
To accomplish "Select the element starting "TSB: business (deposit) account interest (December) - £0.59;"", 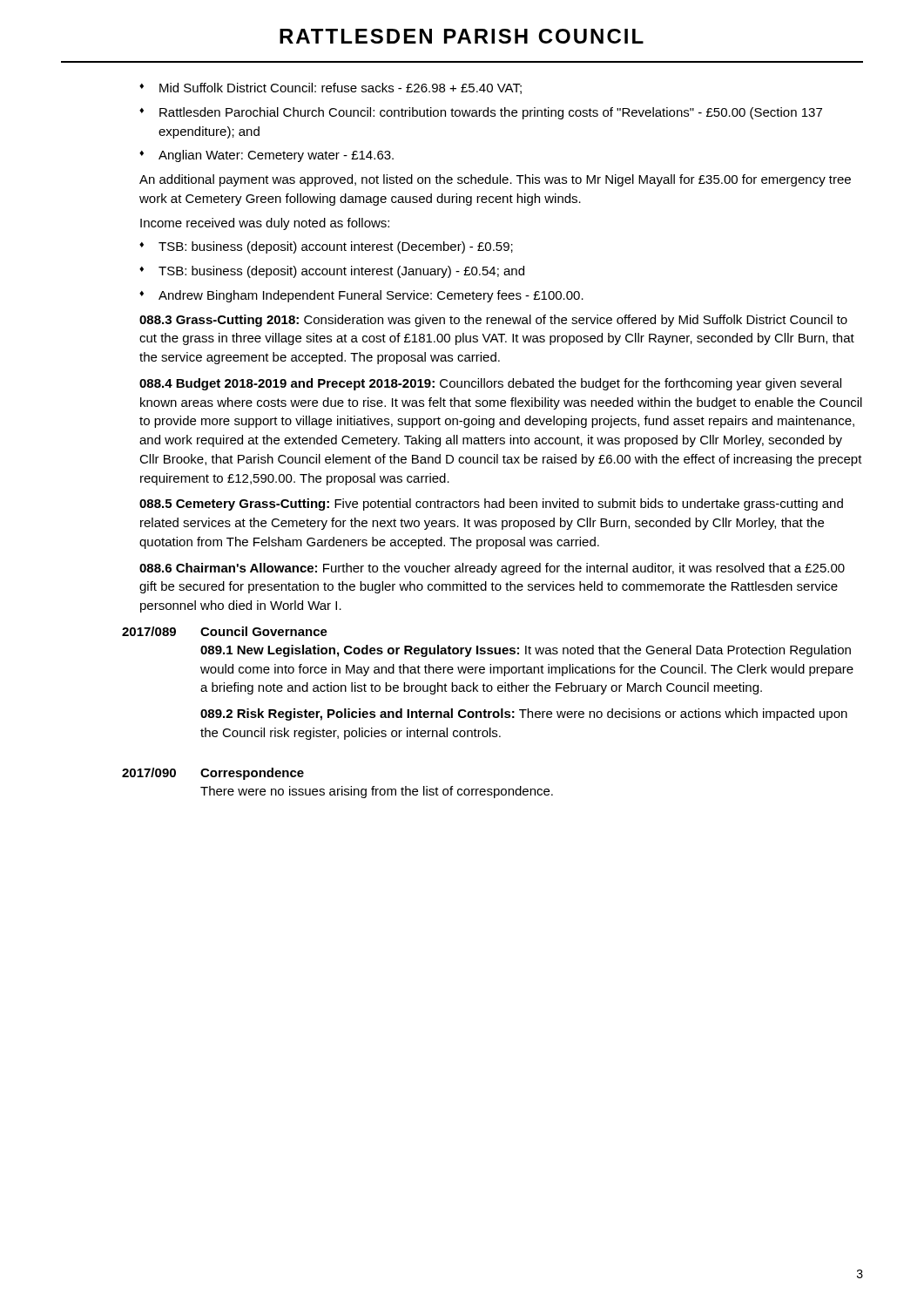I will pyautogui.click(x=501, y=247).
